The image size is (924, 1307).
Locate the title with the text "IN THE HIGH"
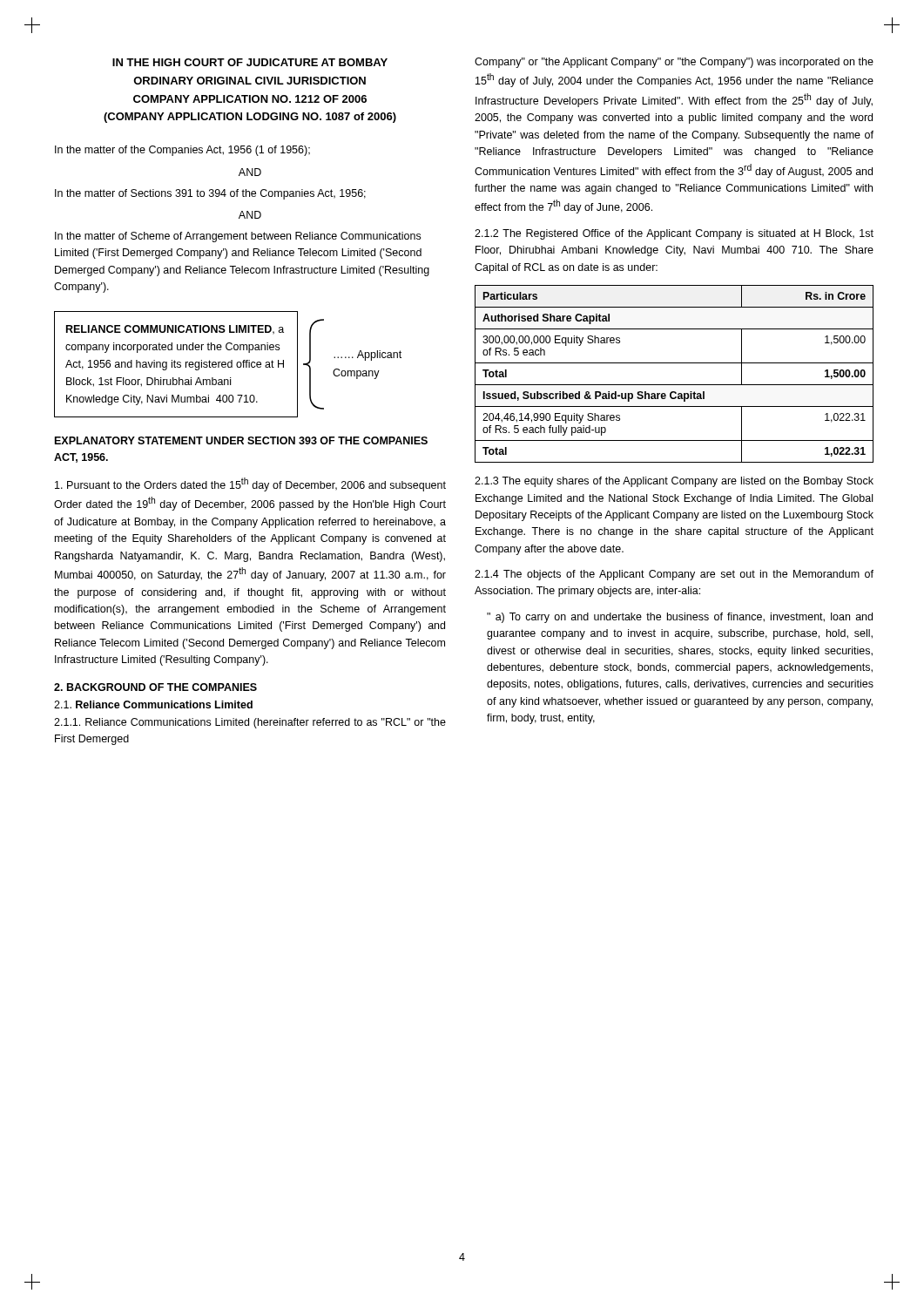pos(250,90)
